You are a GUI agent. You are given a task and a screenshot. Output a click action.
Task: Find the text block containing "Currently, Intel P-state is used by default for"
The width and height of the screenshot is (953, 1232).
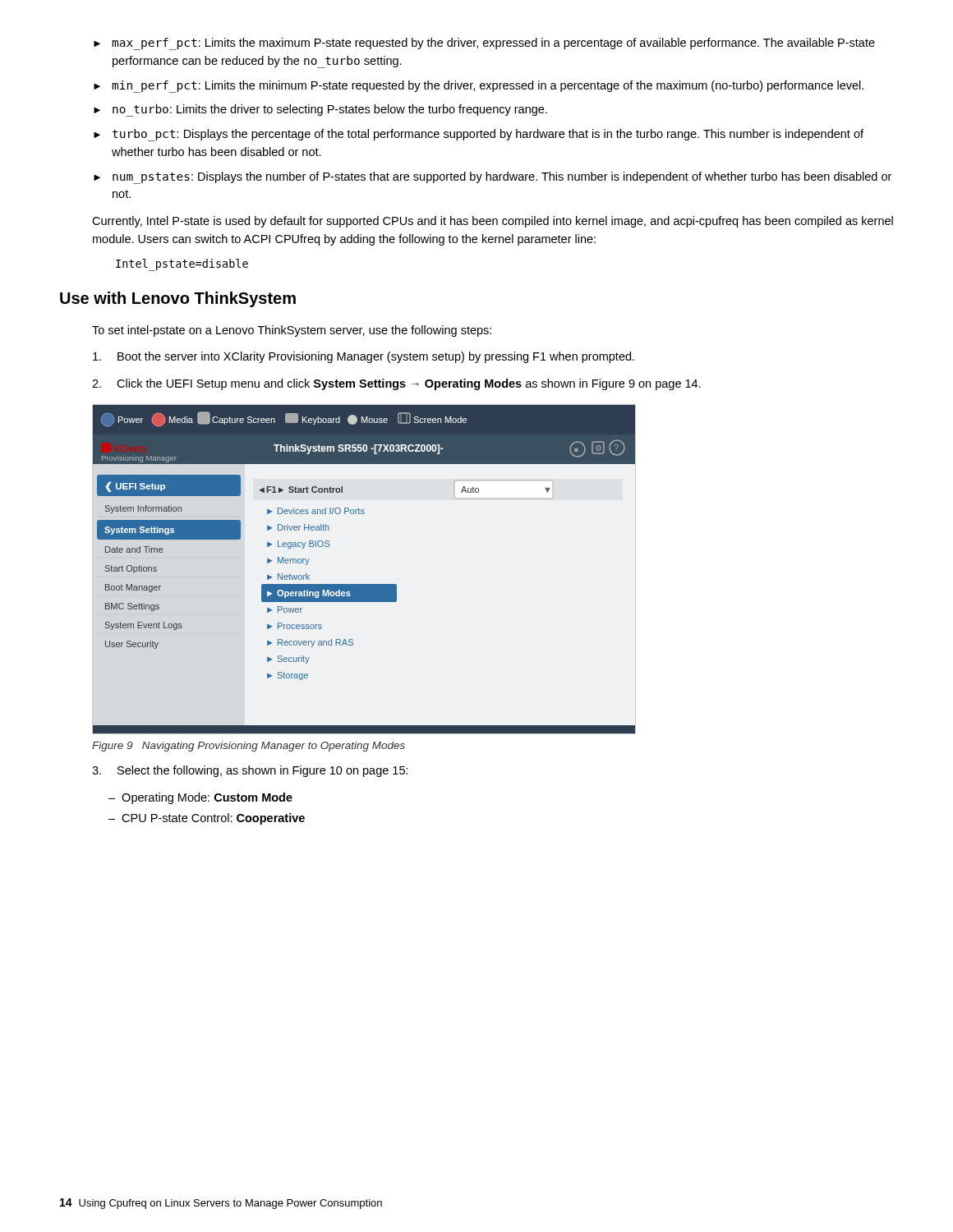click(493, 230)
